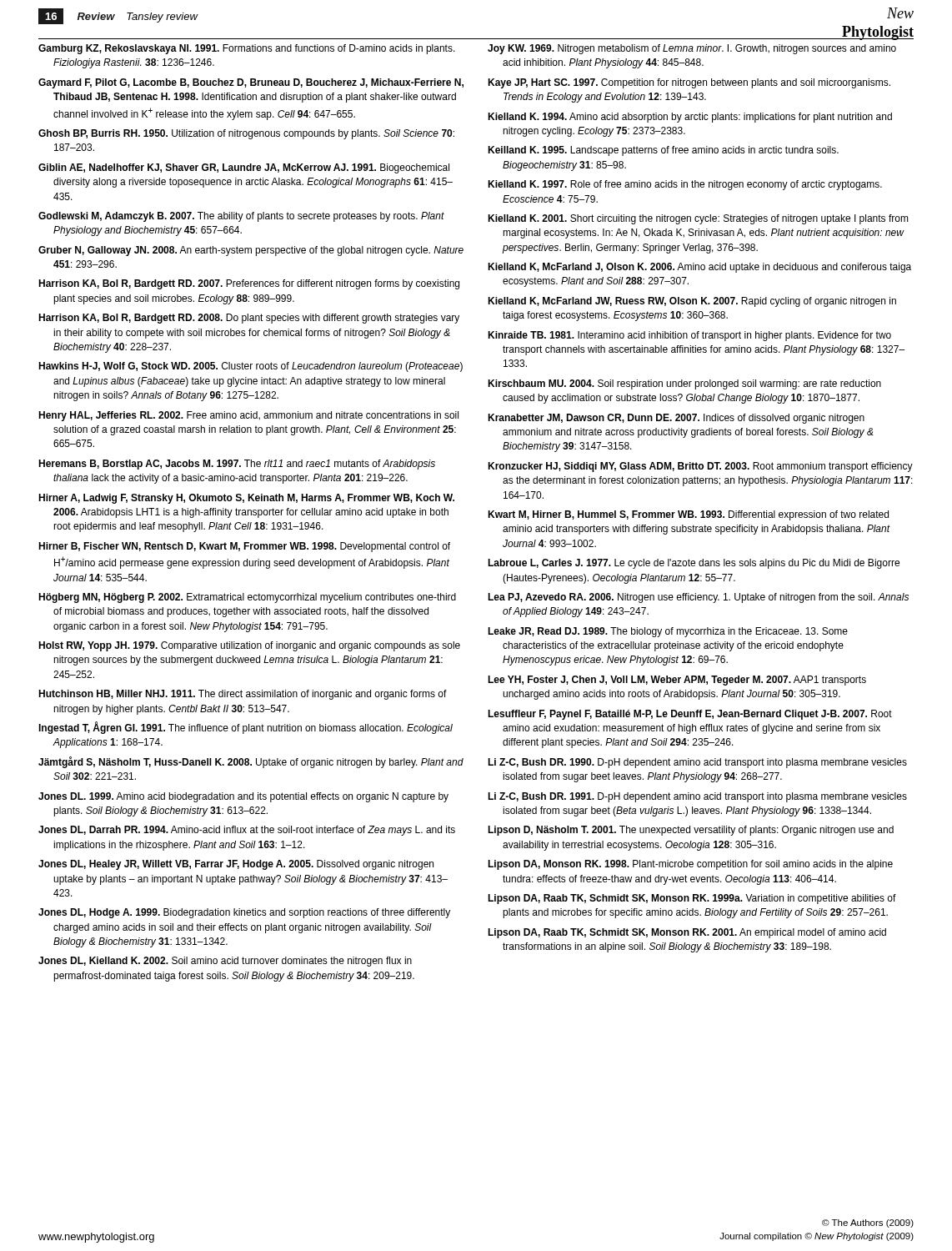Point to the passage starting "Kranabetter JM, Dawson CR, Dunn DE. 2007."
952x1251 pixels.
click(681, 432)
